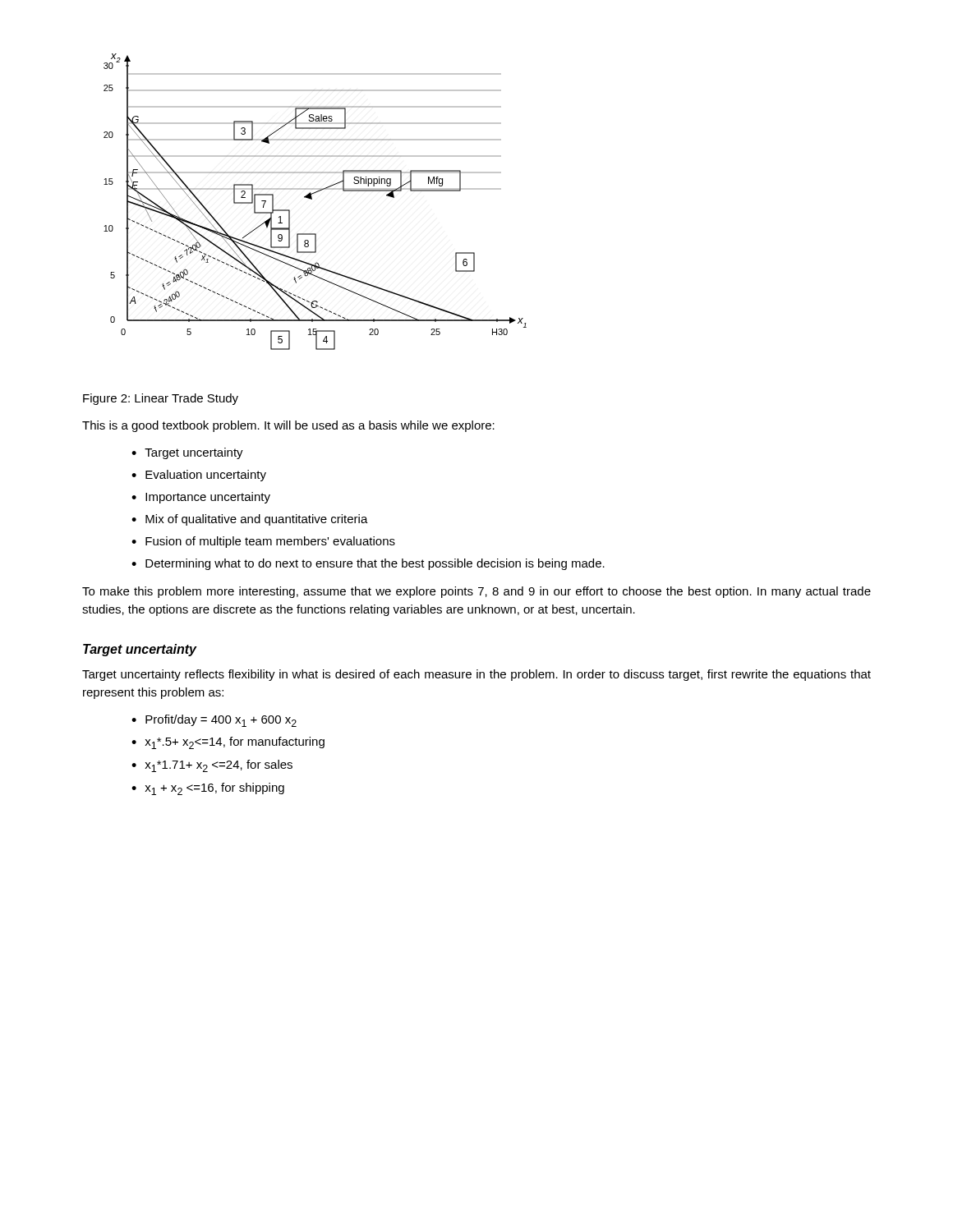Screen dimensions: 1232x953
Task: Navigate to the text starting "This is a good"
Action: pyautogui.click(x=289, y=425)
